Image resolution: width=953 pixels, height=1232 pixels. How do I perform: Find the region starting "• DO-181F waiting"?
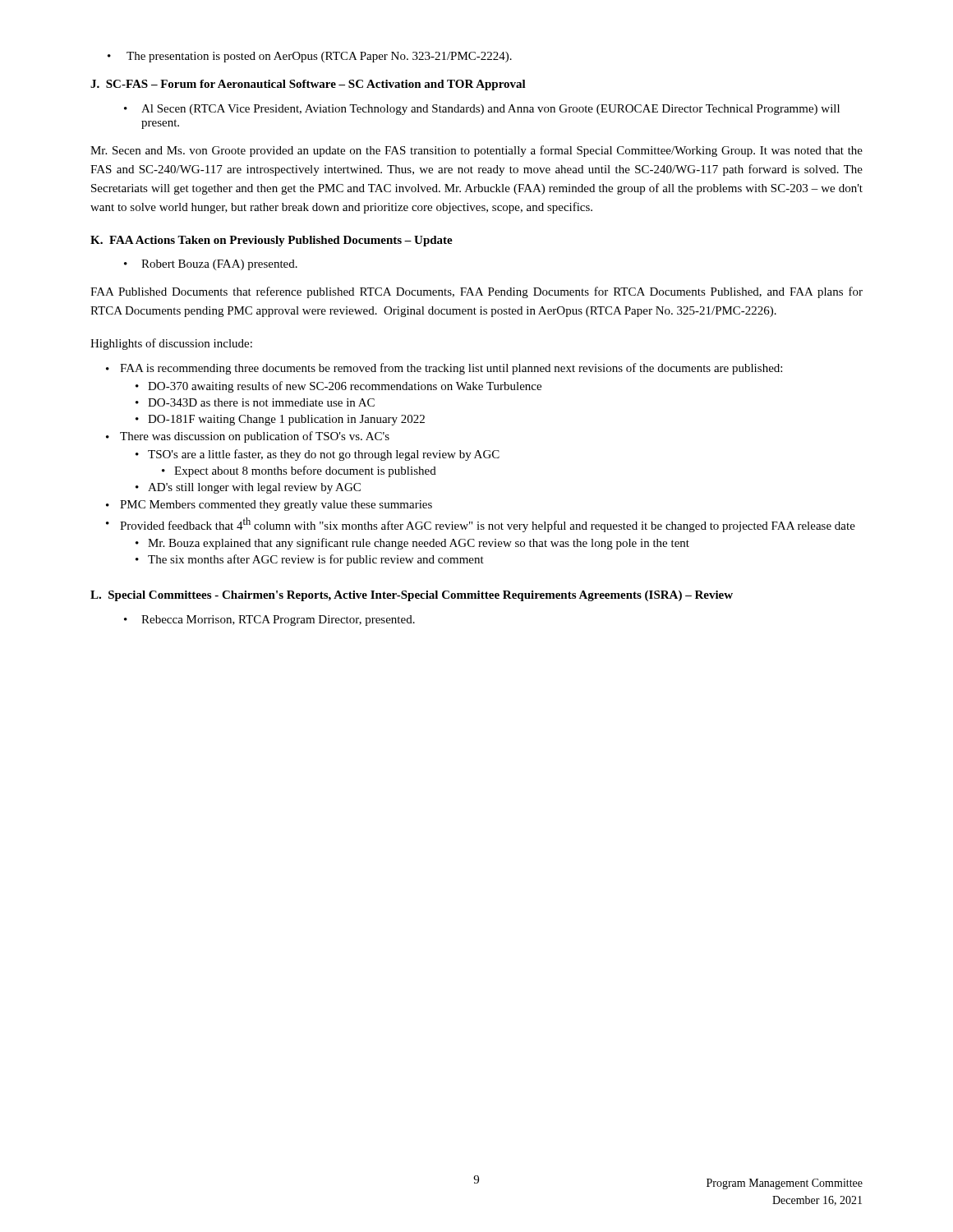pos(280,419)
